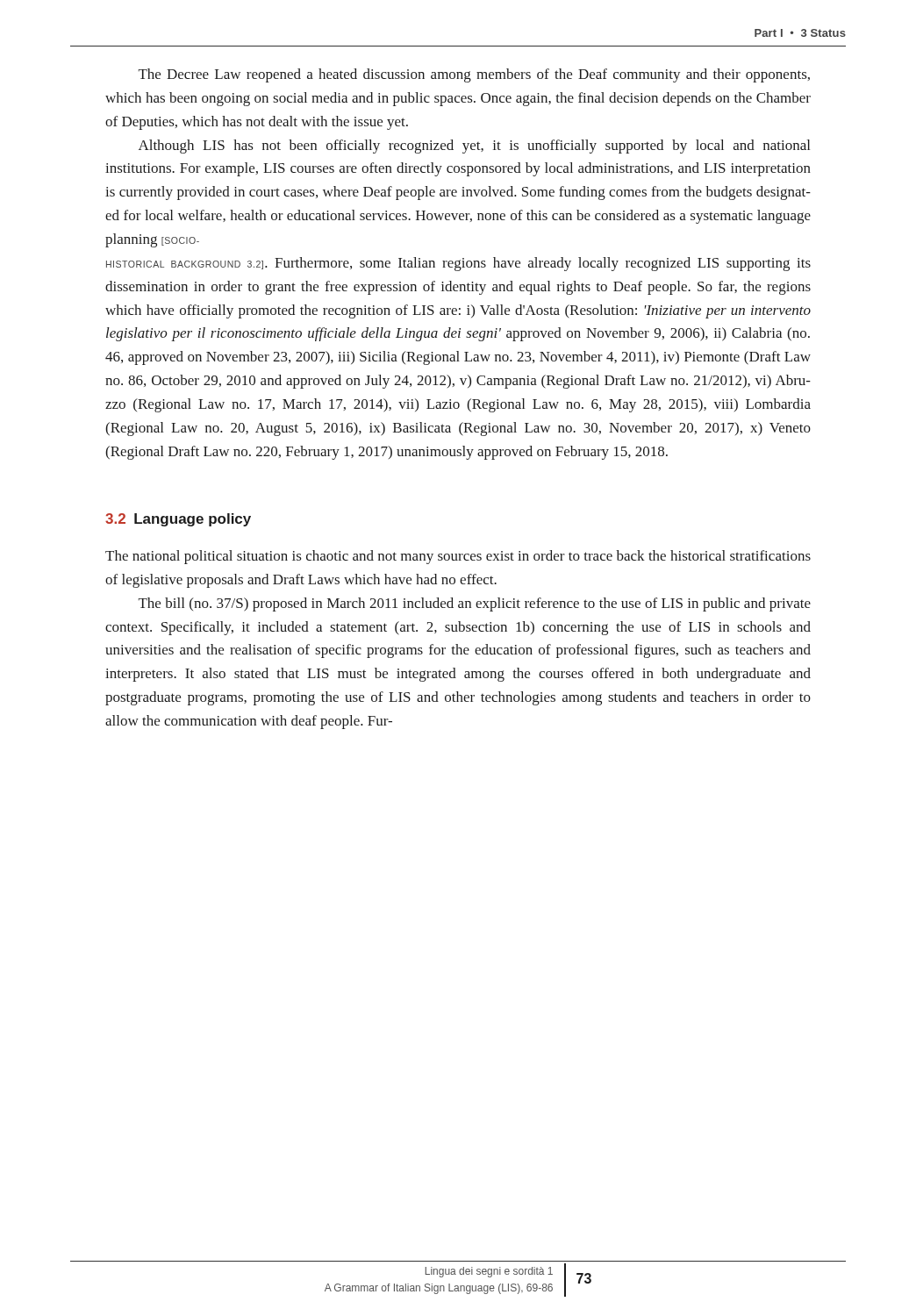916x1316 pixels.
Task: Click the passage that begins "The Decree Law"
Action: click(x=458, y=99)
